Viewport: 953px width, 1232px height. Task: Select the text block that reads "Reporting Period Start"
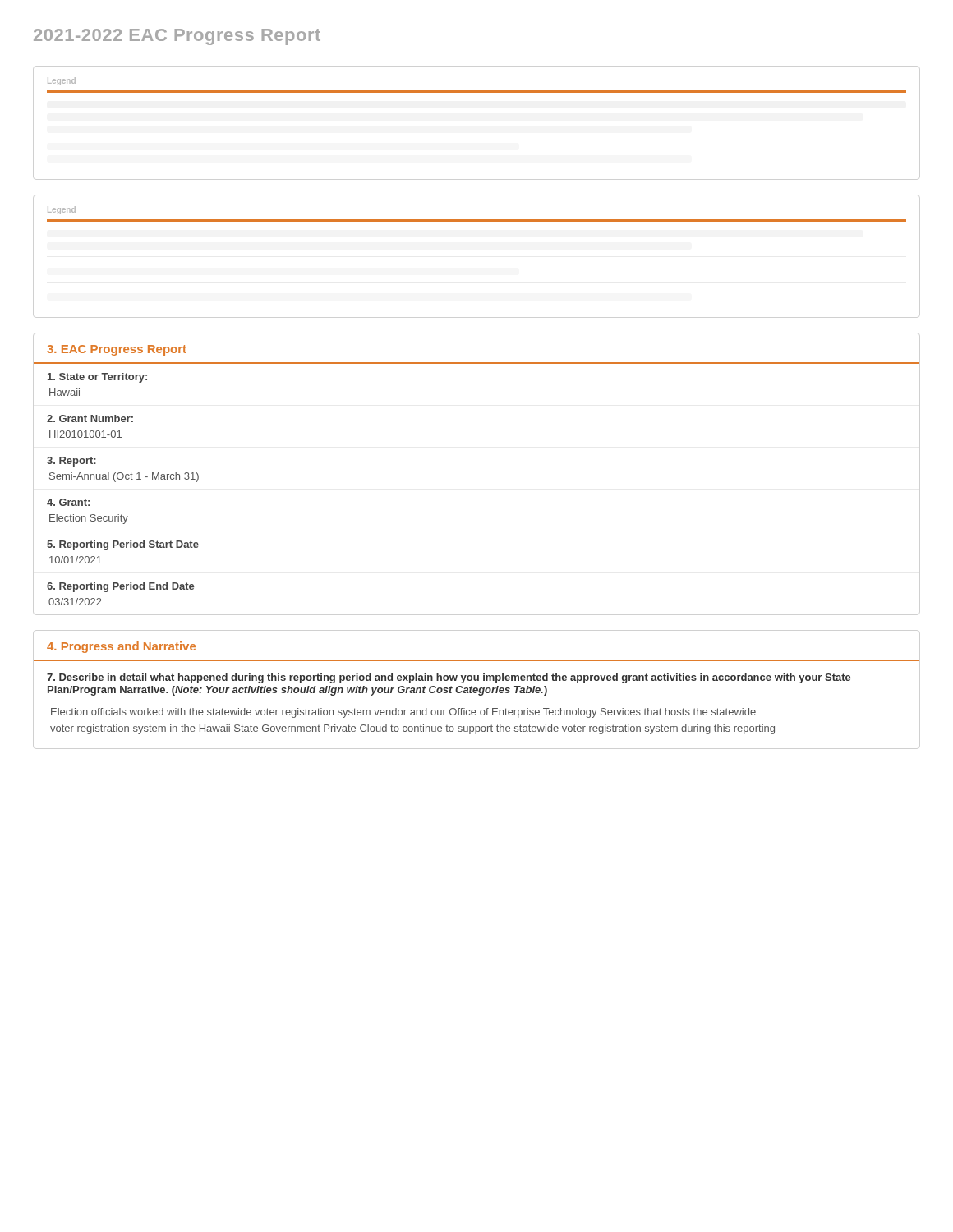(x=123, y=545)
